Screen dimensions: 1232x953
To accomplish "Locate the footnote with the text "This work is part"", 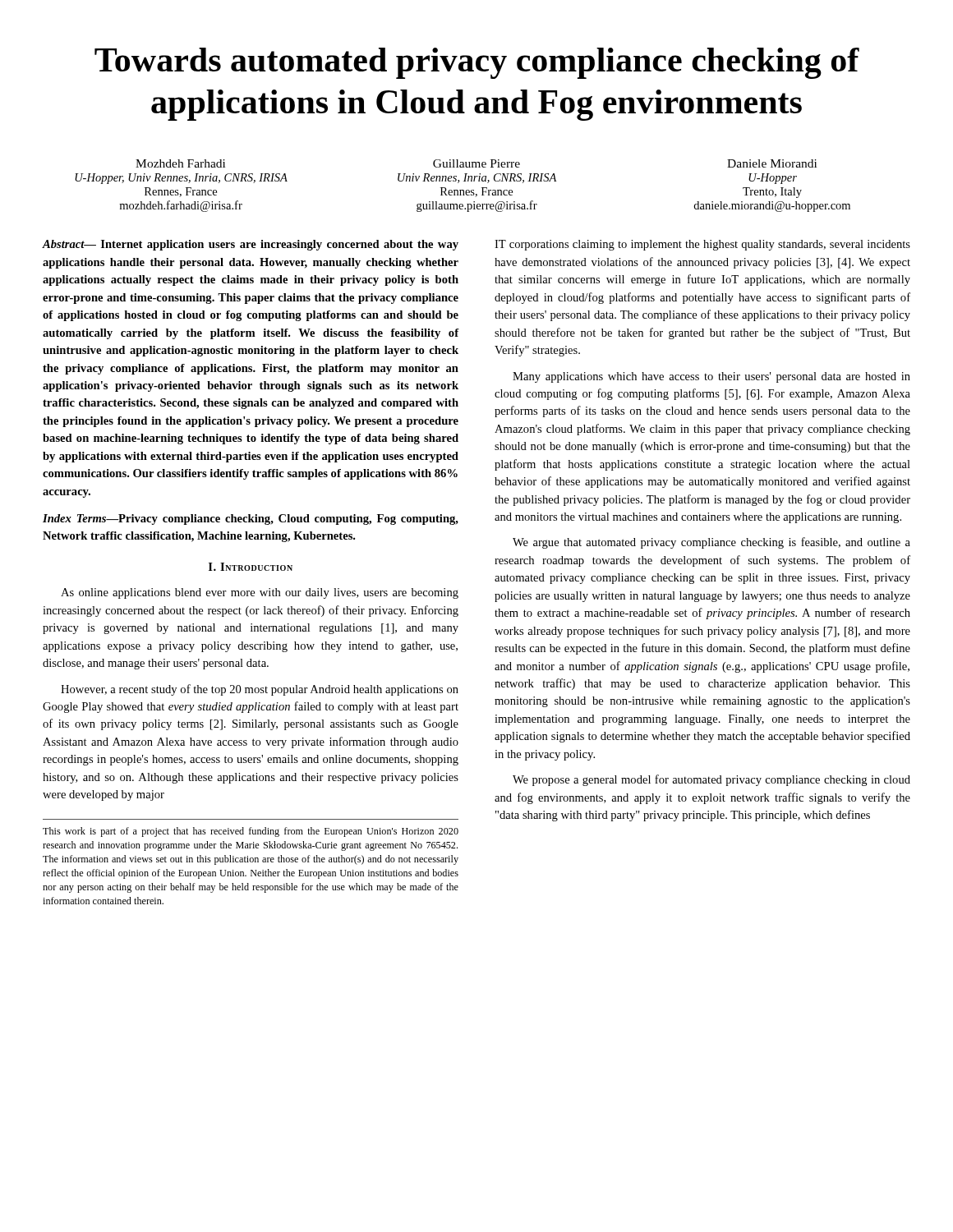I will pyautogui.click(x=251, y=866).
